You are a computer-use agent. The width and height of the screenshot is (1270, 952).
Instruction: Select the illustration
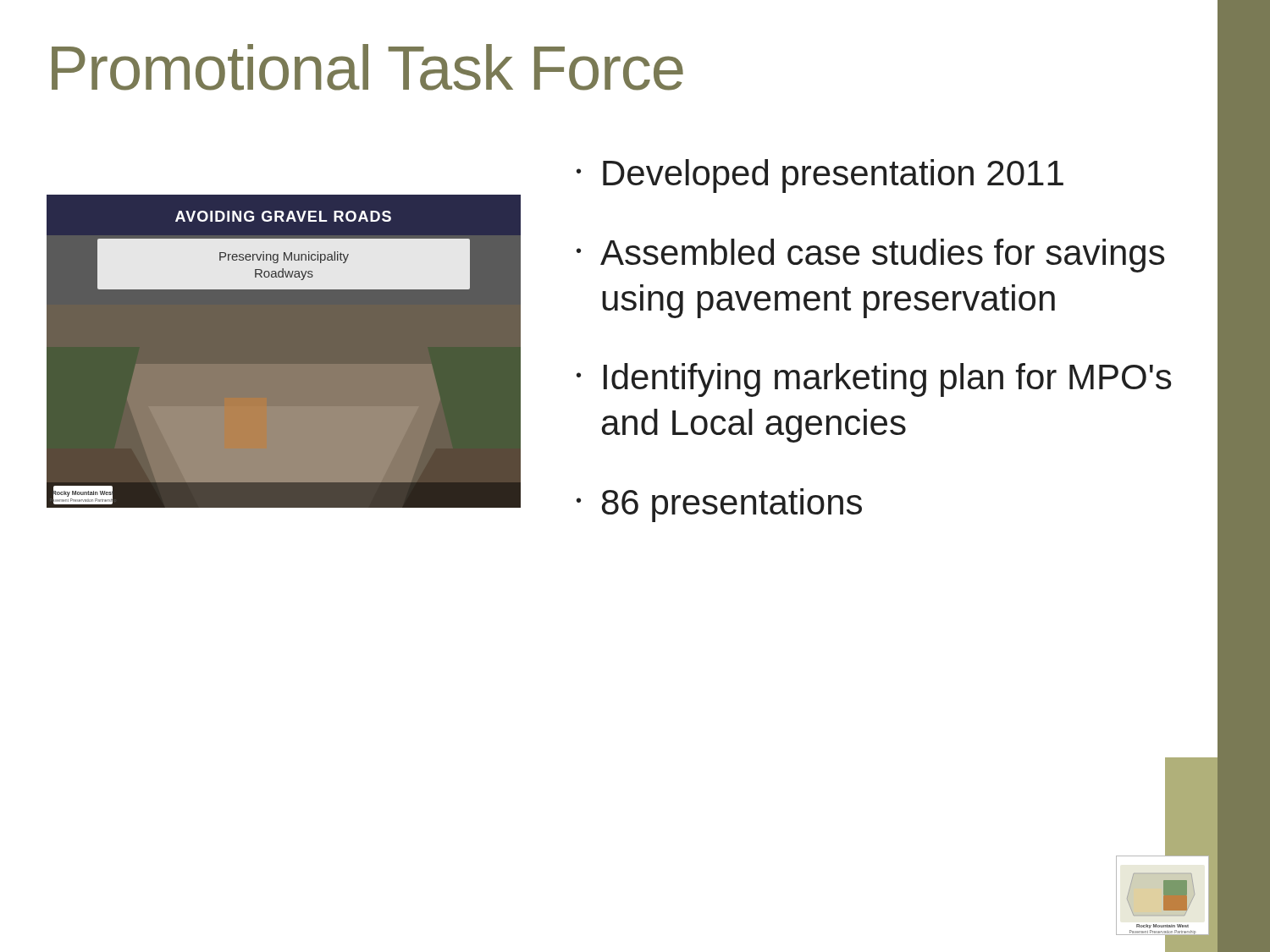click(x=284, y=351)
